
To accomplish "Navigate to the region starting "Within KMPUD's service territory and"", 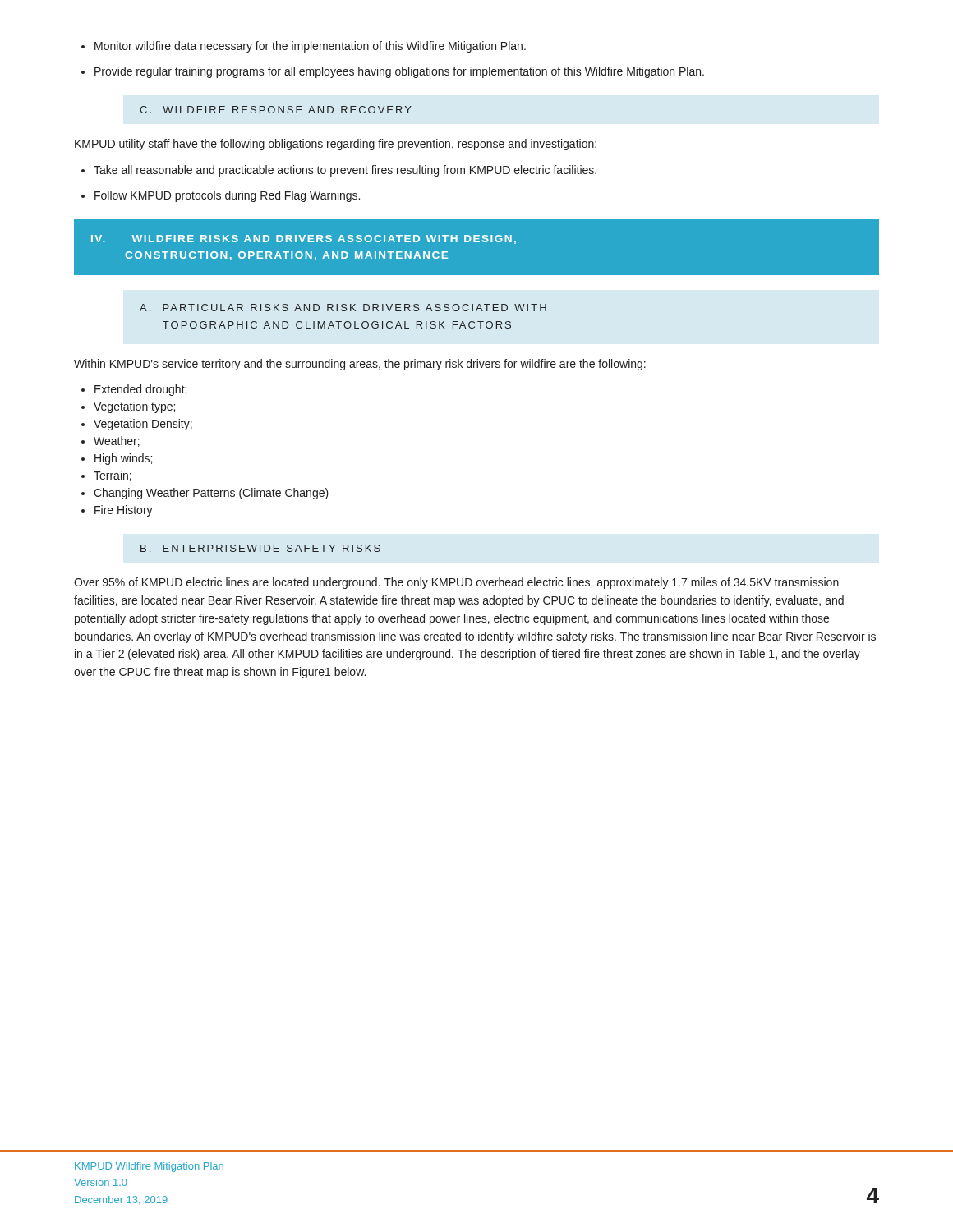I will [x=360, y=364].
